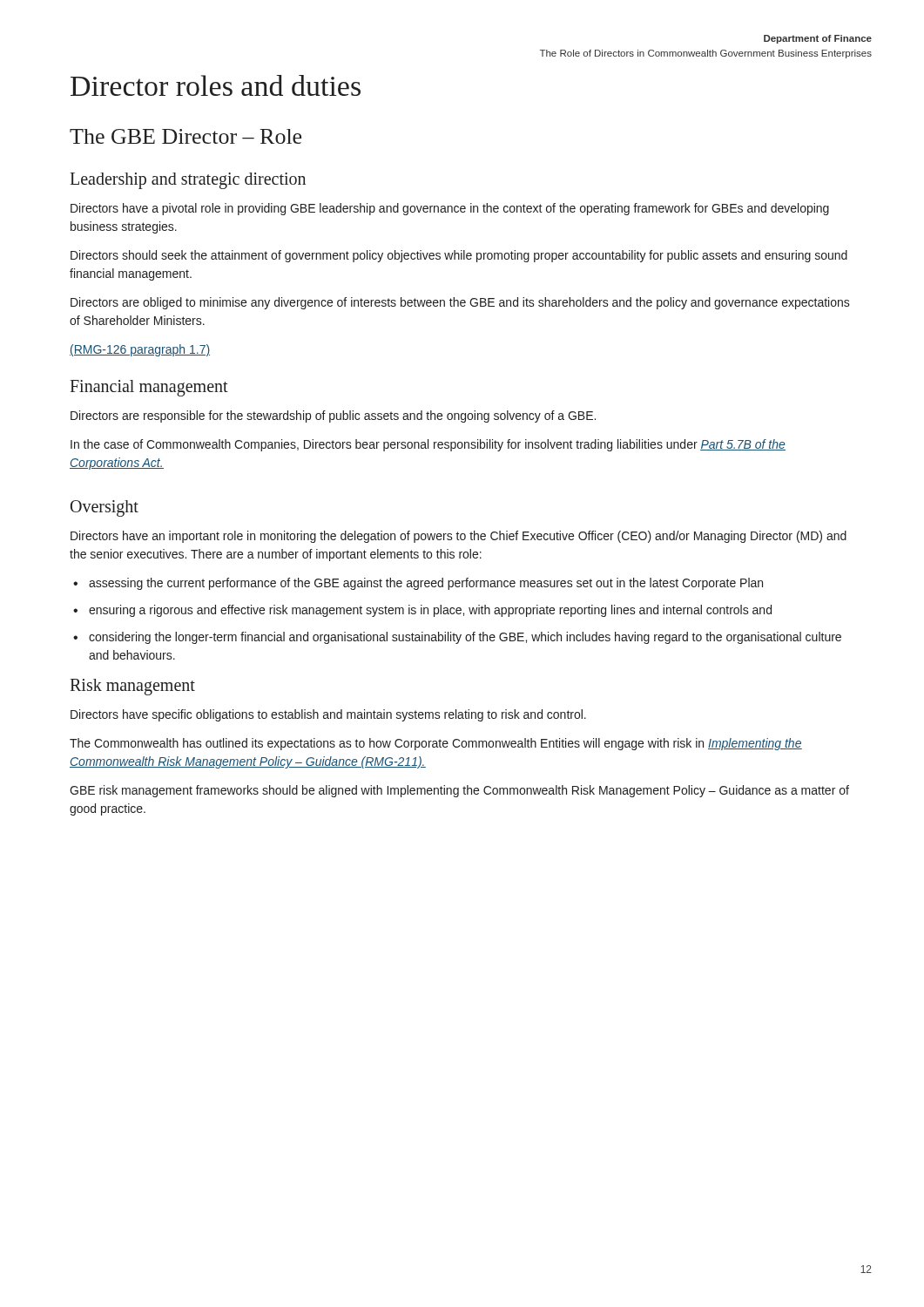Click on the list item that says "considering the longer-term financial and organisational sustainability"

click(465, 646)
